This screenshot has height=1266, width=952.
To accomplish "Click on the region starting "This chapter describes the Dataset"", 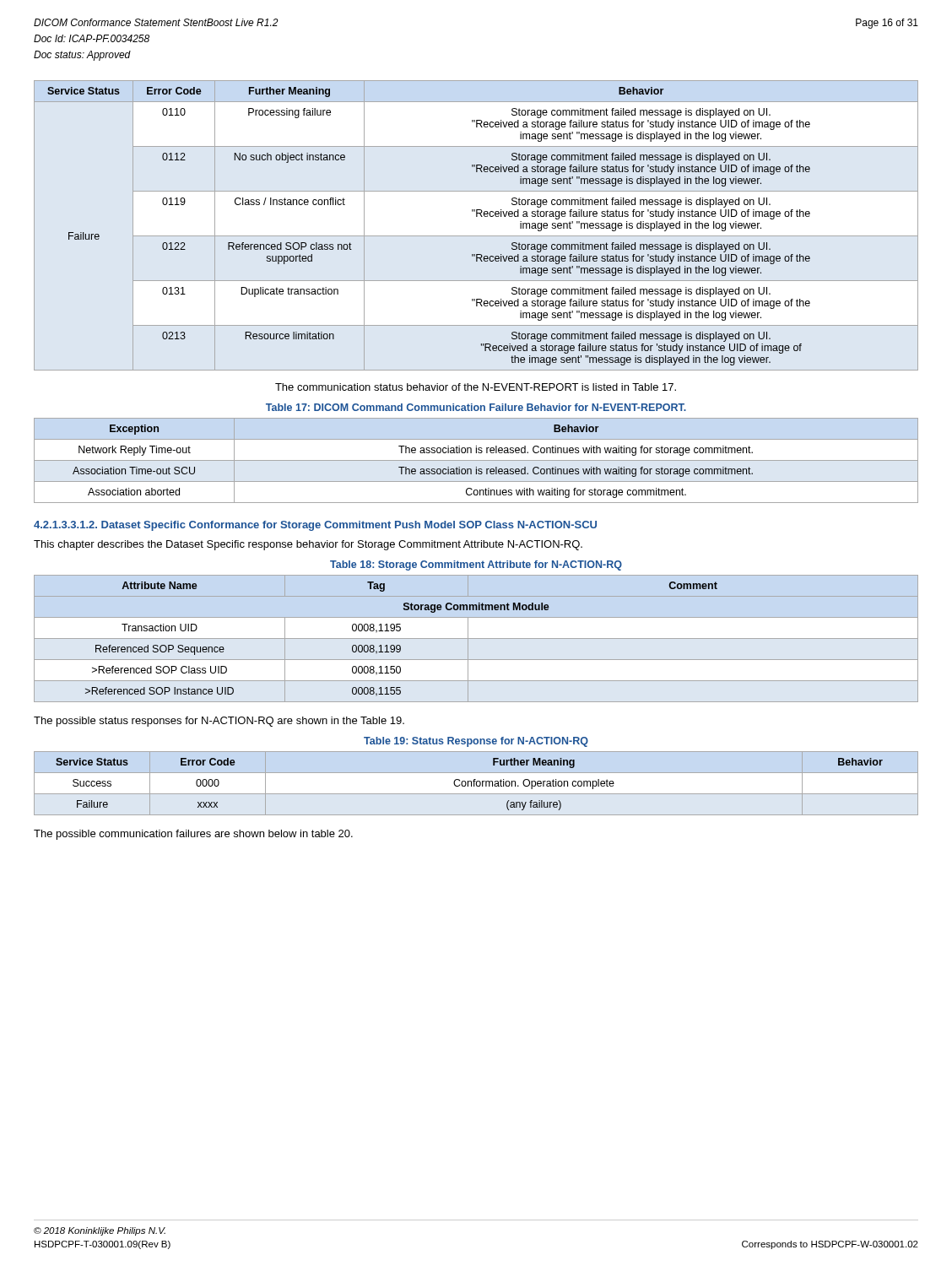I will tap(308, 544).
